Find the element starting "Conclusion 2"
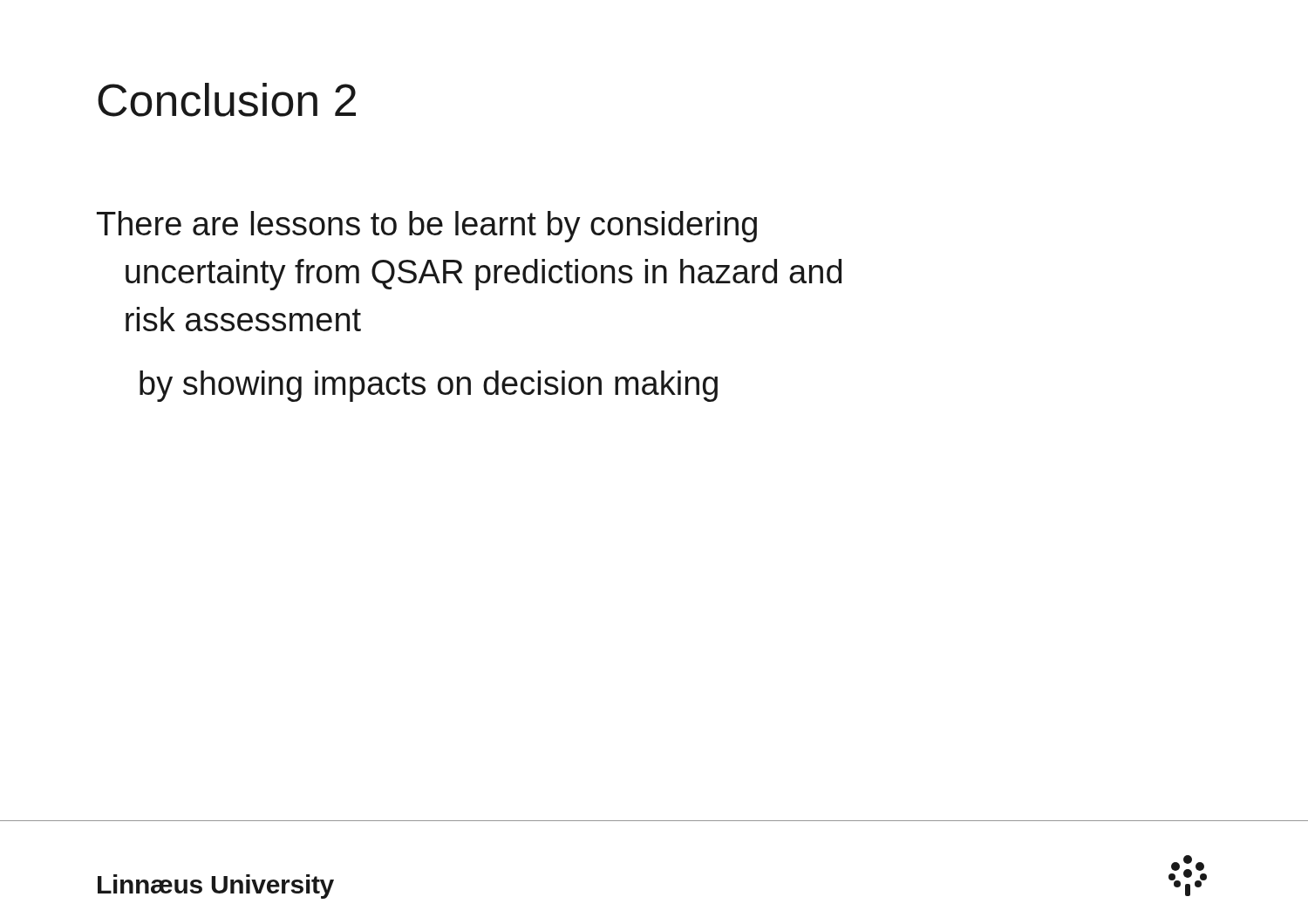The width and height of the screenshot is (1308, 924). click(227, 100)
